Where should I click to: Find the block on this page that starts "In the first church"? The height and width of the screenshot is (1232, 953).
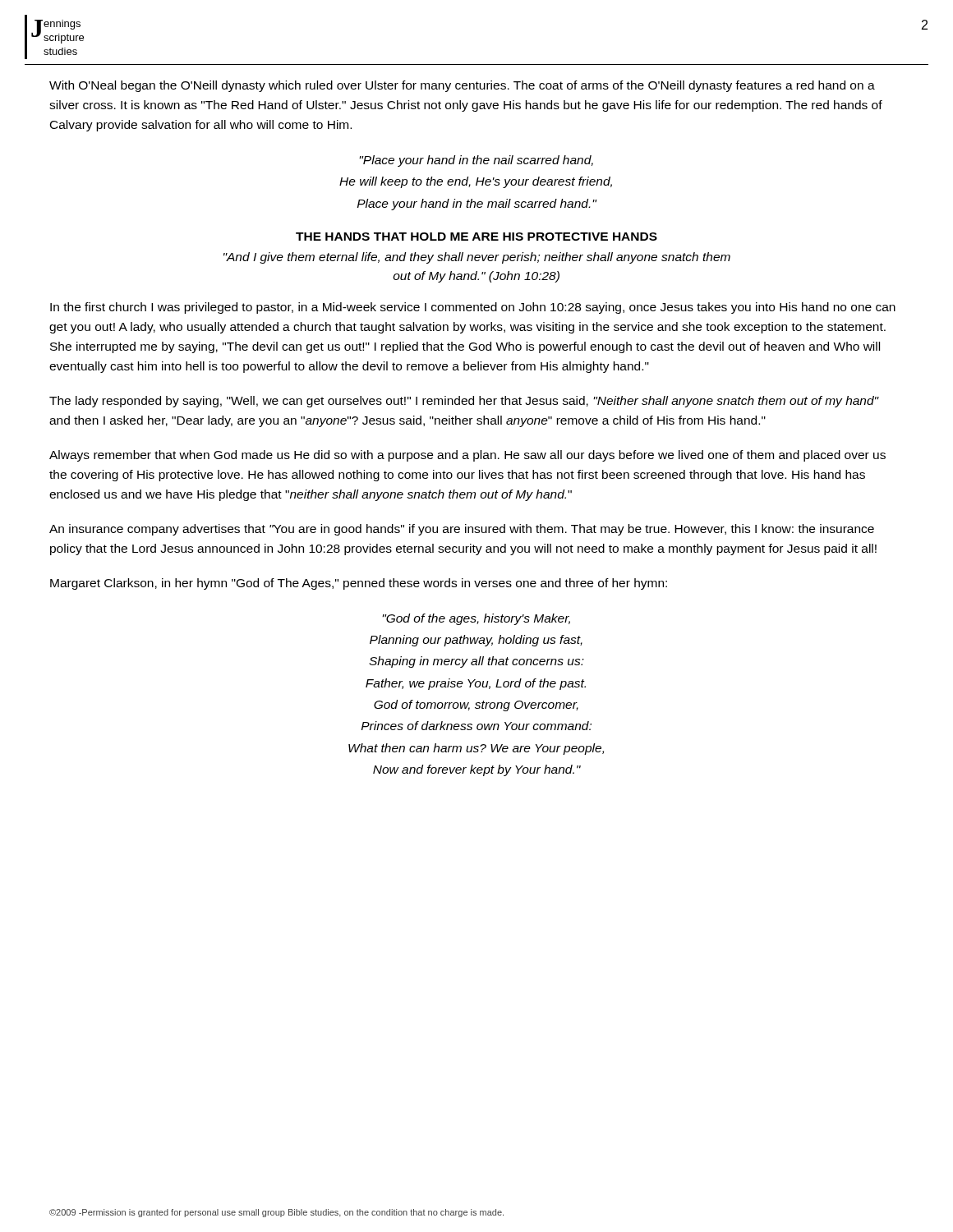[473, 336]
